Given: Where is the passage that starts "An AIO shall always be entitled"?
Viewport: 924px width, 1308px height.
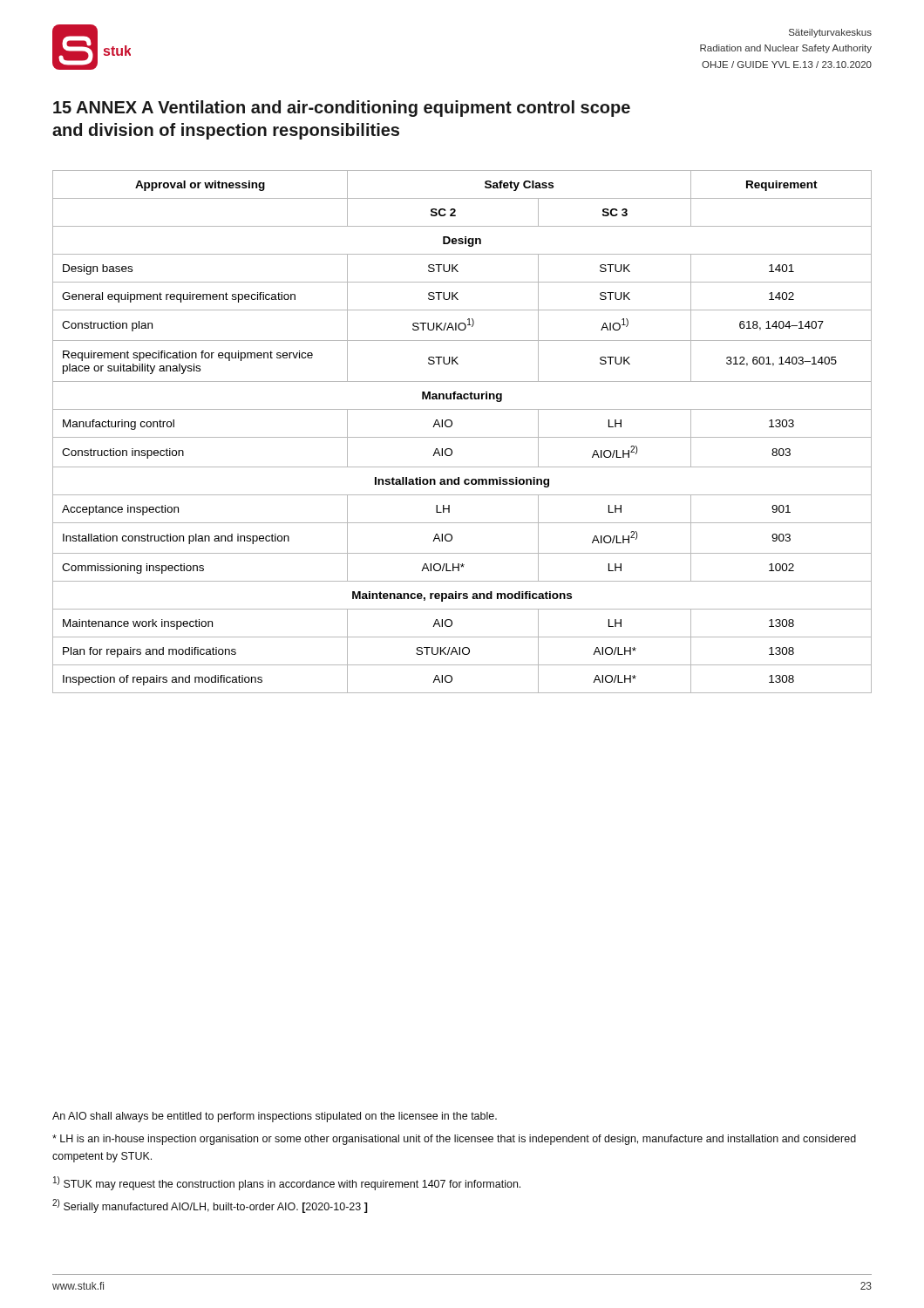Looking at the screenshot, I should 275,1116.
